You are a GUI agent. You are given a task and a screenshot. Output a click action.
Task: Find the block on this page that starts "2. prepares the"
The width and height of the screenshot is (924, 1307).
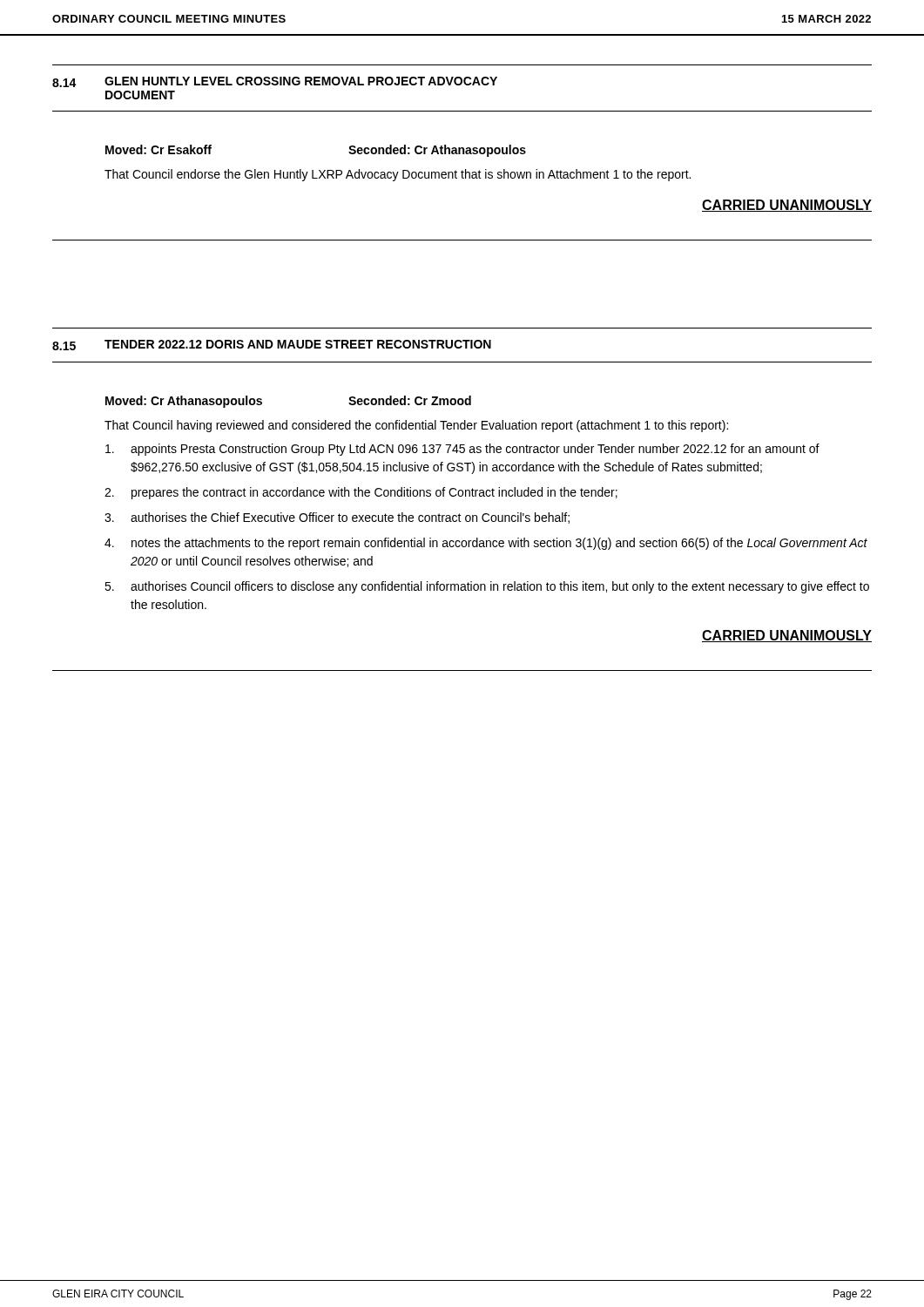tap(488, 493)
